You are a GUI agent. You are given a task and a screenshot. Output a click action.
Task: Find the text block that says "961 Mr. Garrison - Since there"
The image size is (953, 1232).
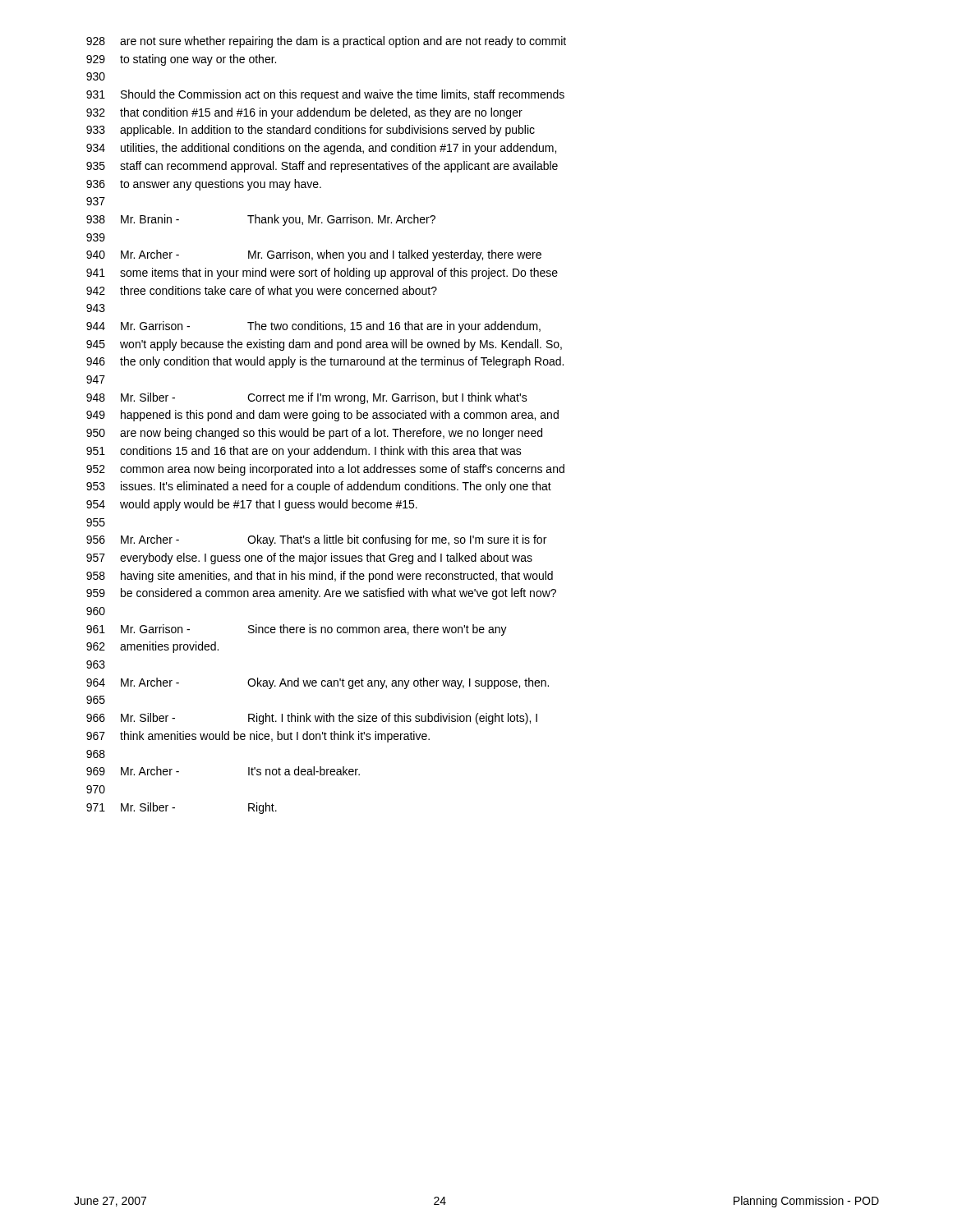pyautogui.click(x=297, y=630)
